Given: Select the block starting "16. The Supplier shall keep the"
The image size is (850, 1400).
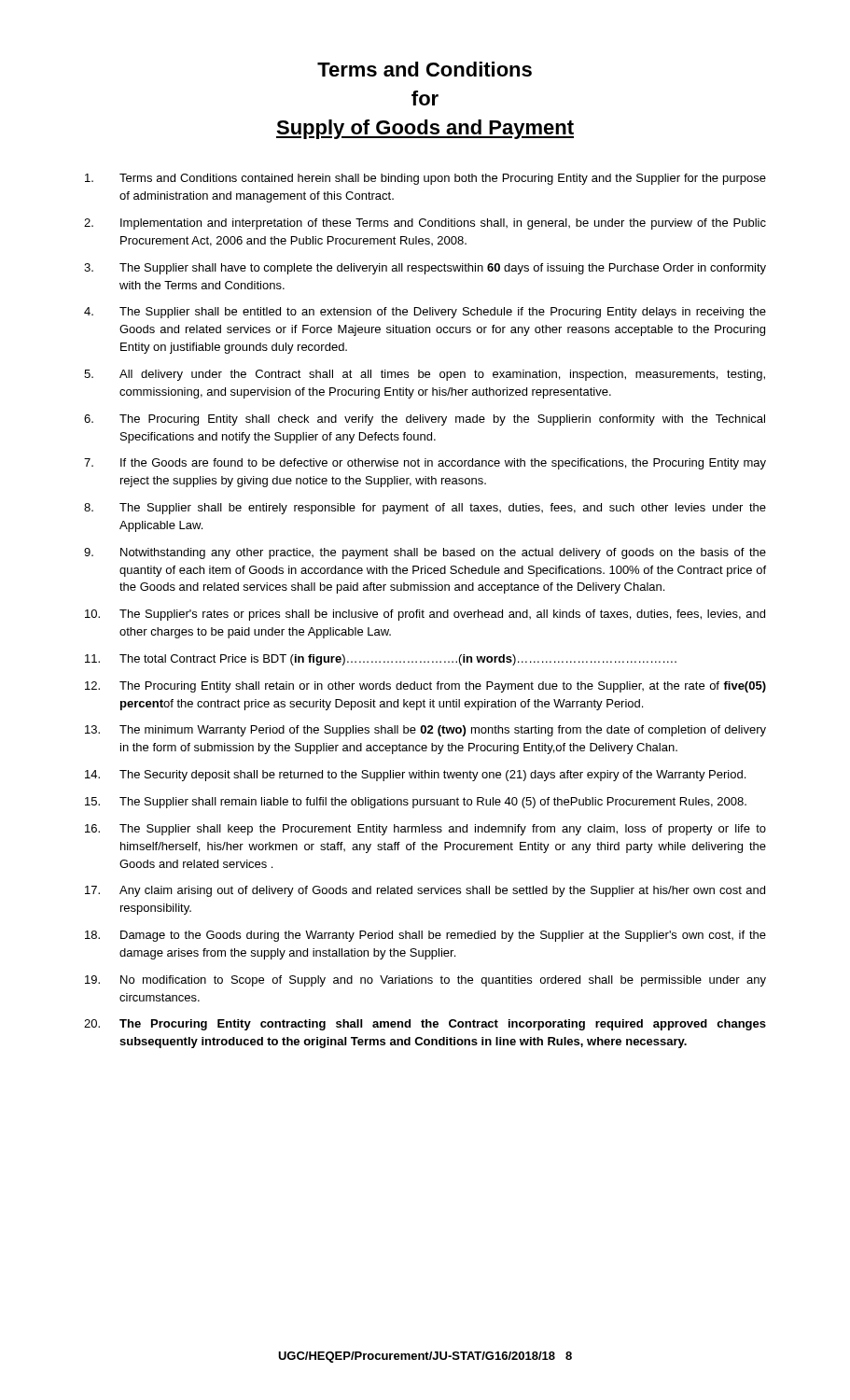Looking at the screenshot, I should pyautogui.click(x=425, y=847).
